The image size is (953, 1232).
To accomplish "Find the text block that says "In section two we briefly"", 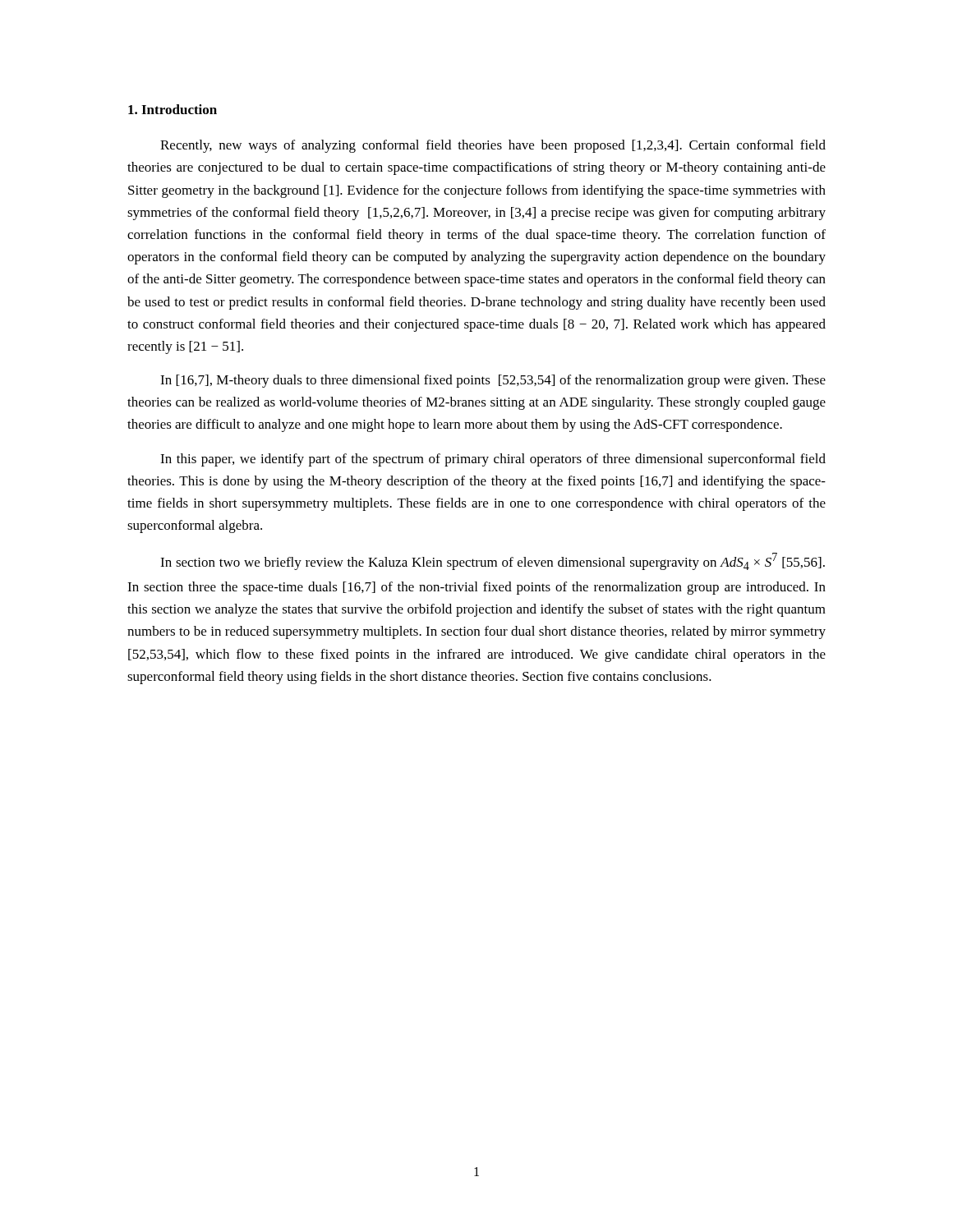I will tap(476, 618).
